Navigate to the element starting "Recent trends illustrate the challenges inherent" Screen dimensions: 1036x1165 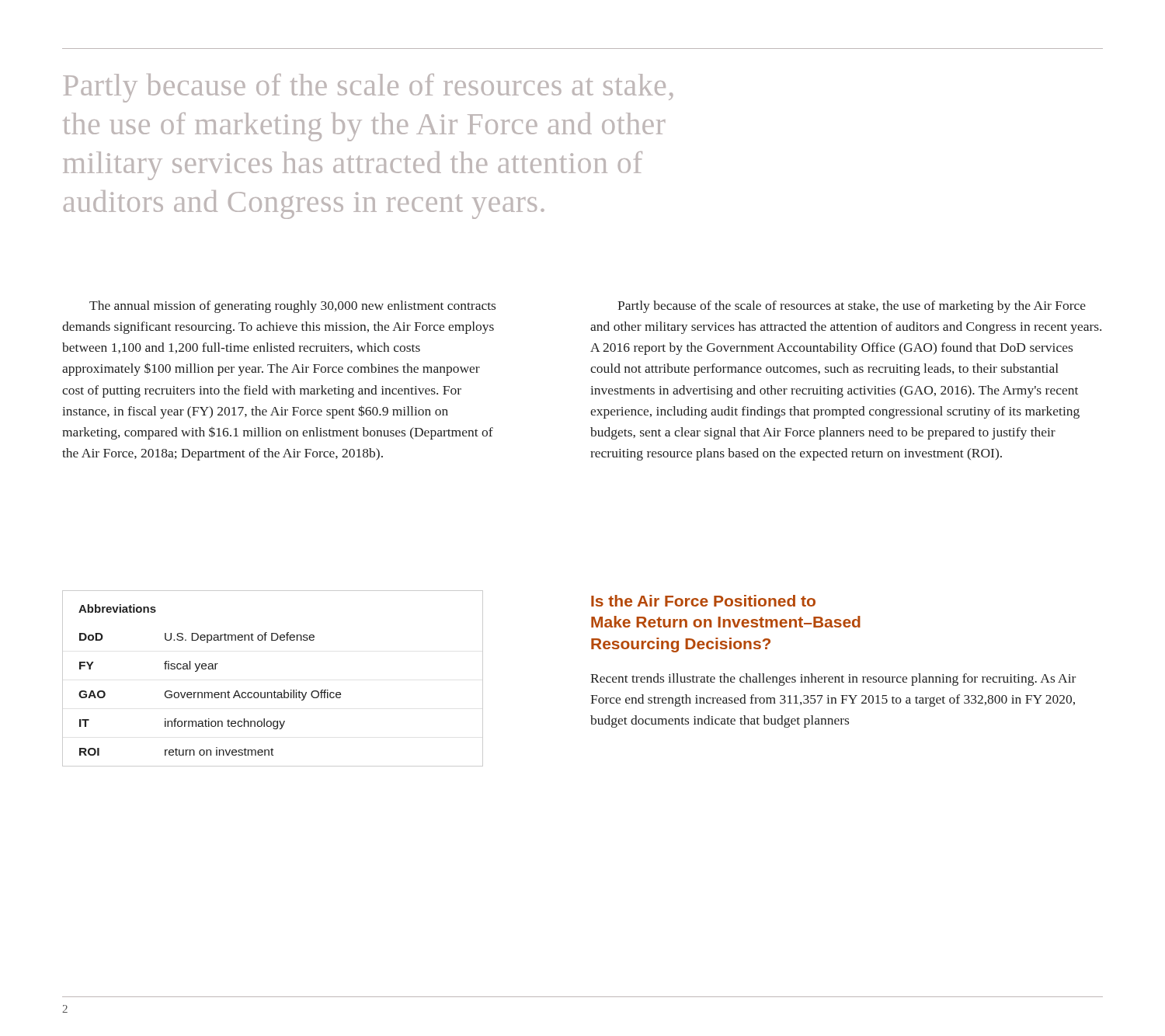click(847, 699)
